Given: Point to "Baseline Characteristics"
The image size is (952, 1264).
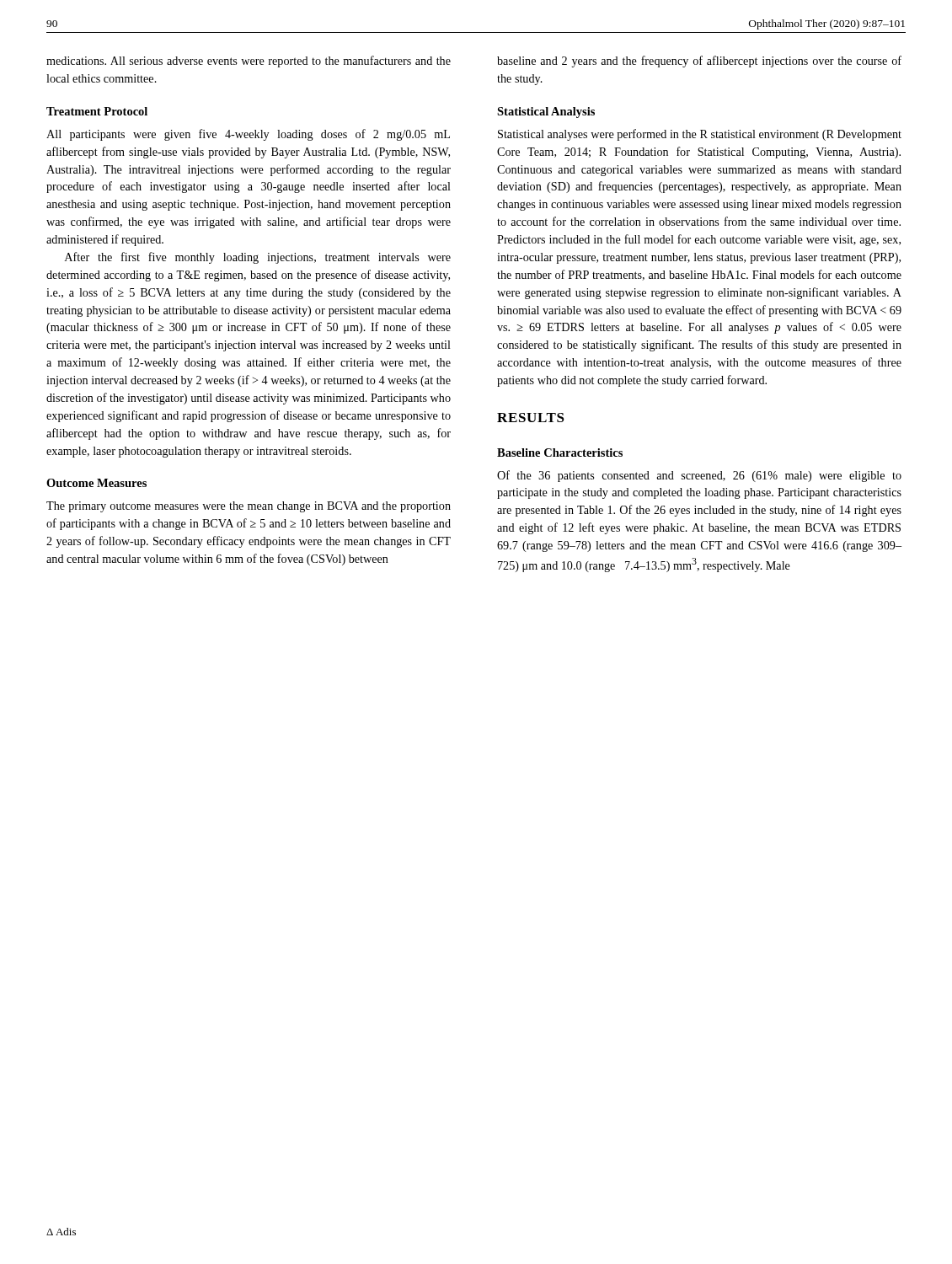Looking at the screenshot, I should (x=560, y=452).
